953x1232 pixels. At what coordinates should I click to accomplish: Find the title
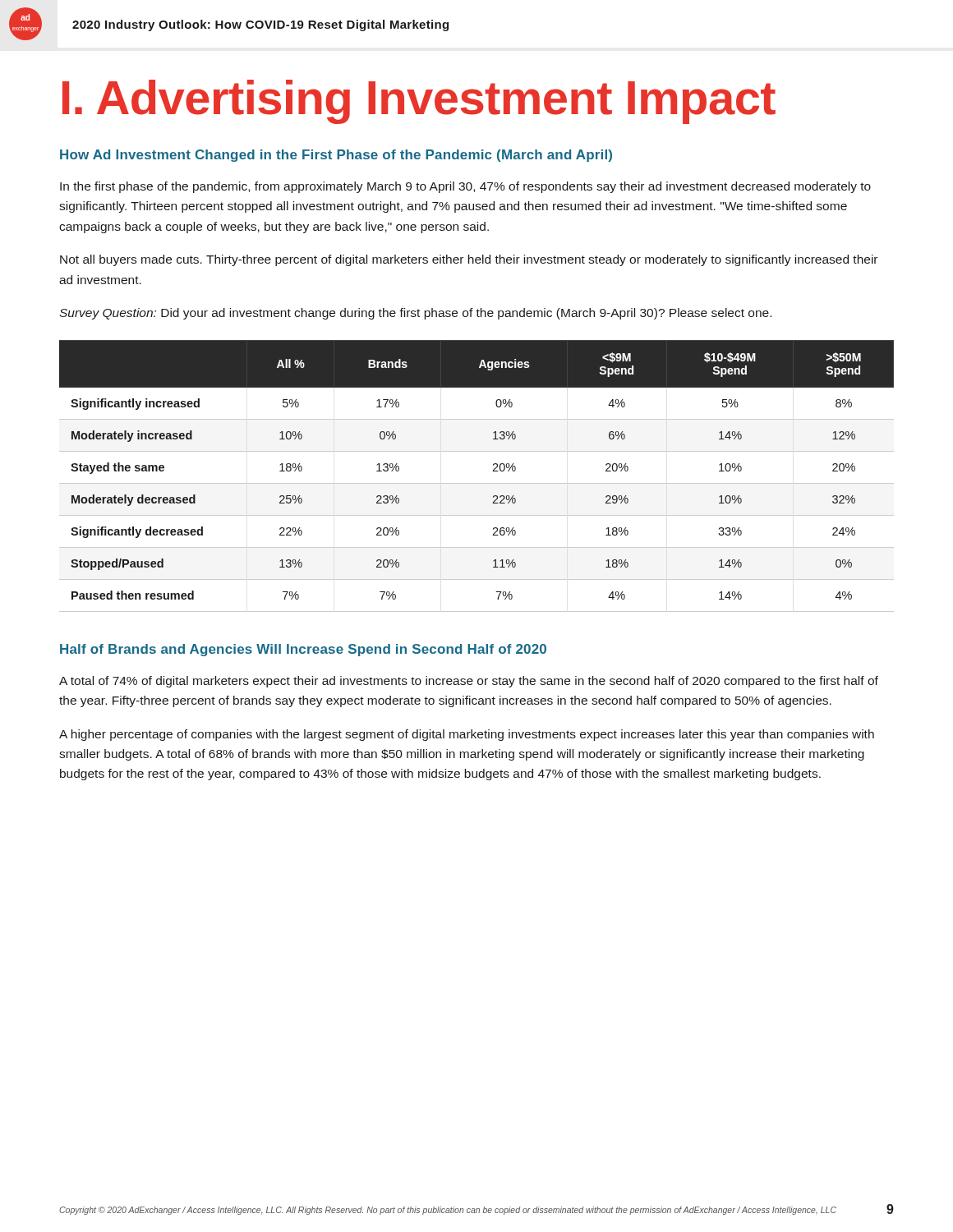click(x=417, y=98)
